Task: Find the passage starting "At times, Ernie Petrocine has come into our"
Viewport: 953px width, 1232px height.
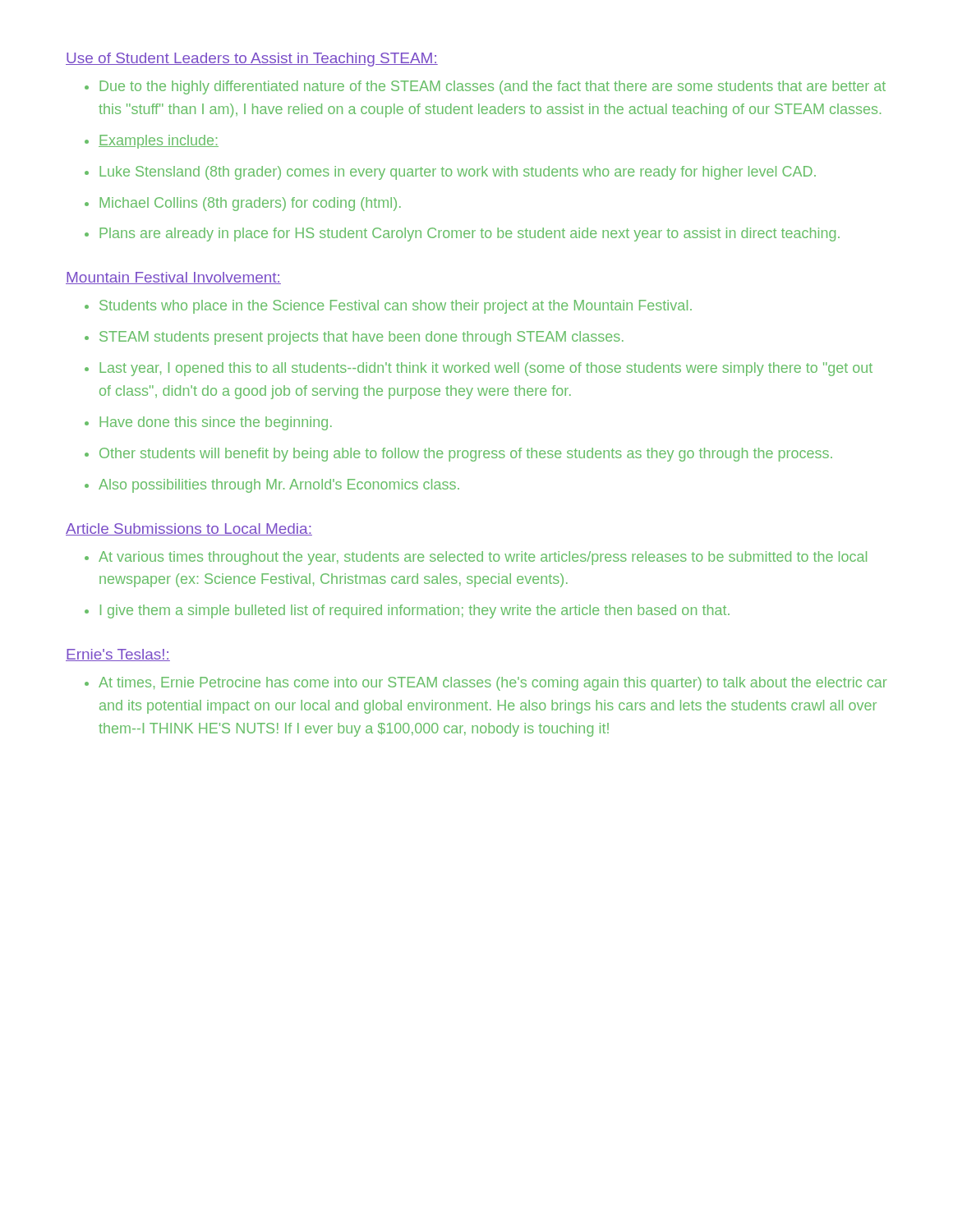Action: [x=493, y=706]
